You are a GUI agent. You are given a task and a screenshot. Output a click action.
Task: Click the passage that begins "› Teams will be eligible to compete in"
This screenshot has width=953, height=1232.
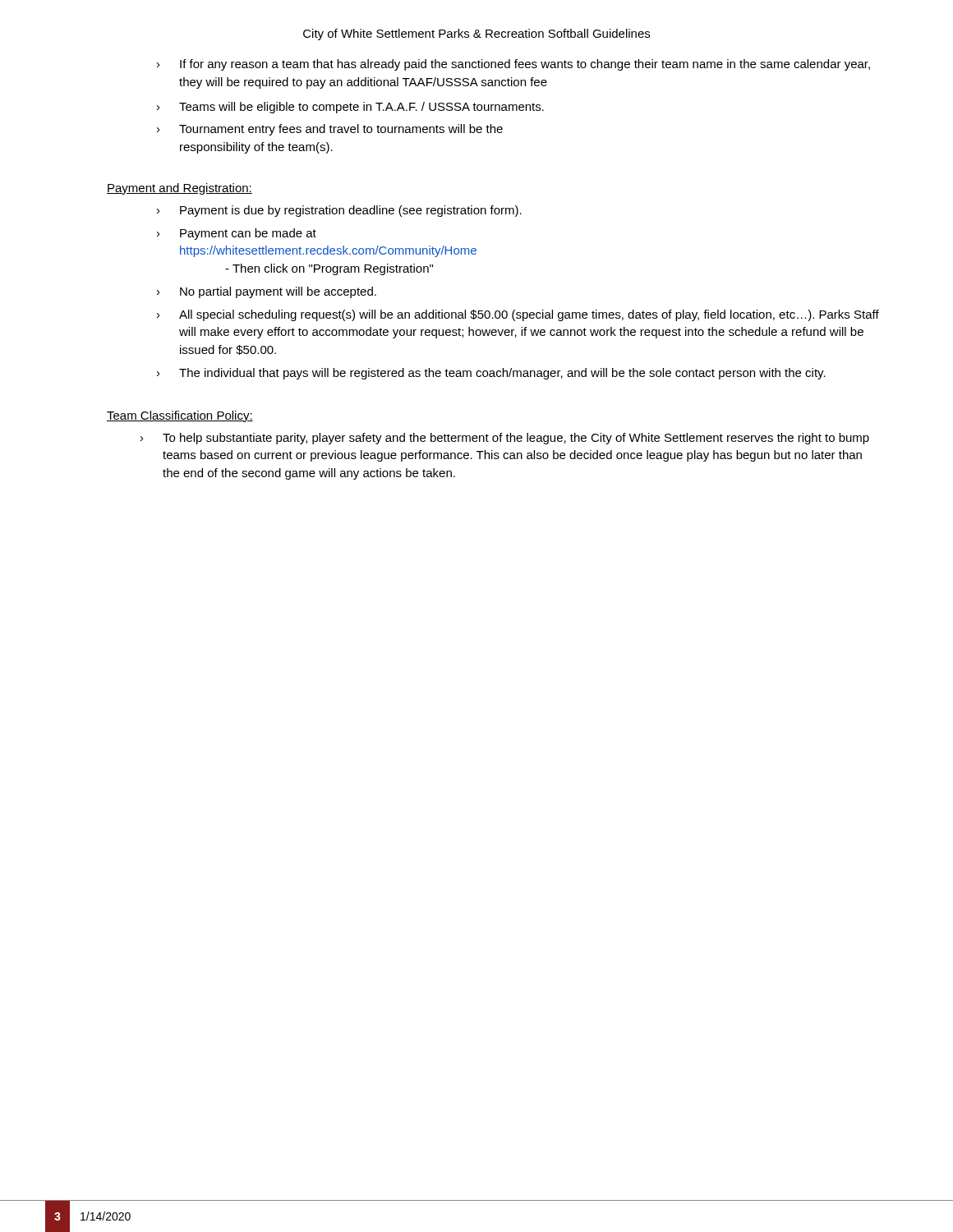518,106
